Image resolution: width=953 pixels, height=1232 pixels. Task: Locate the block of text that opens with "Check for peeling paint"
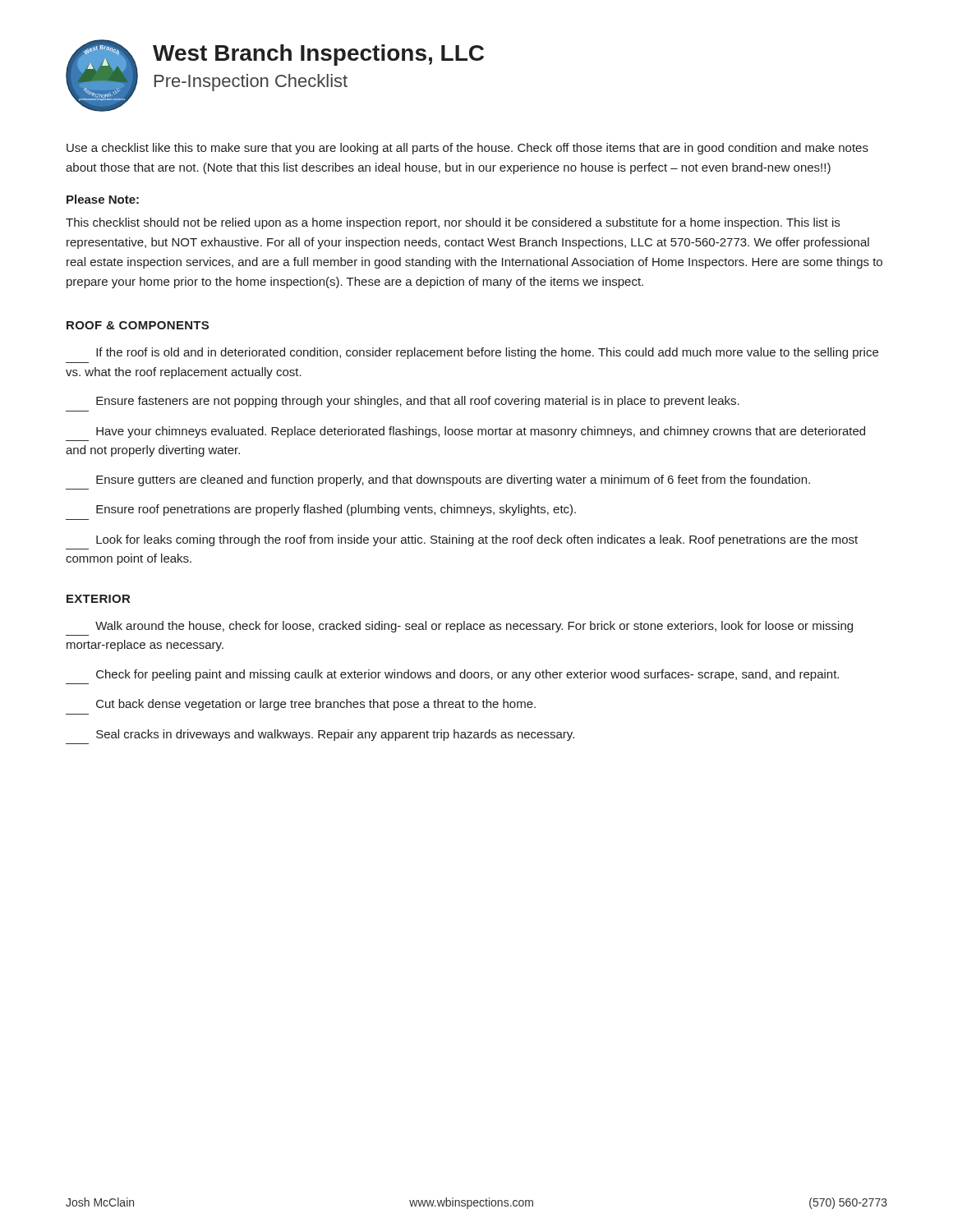453,675
